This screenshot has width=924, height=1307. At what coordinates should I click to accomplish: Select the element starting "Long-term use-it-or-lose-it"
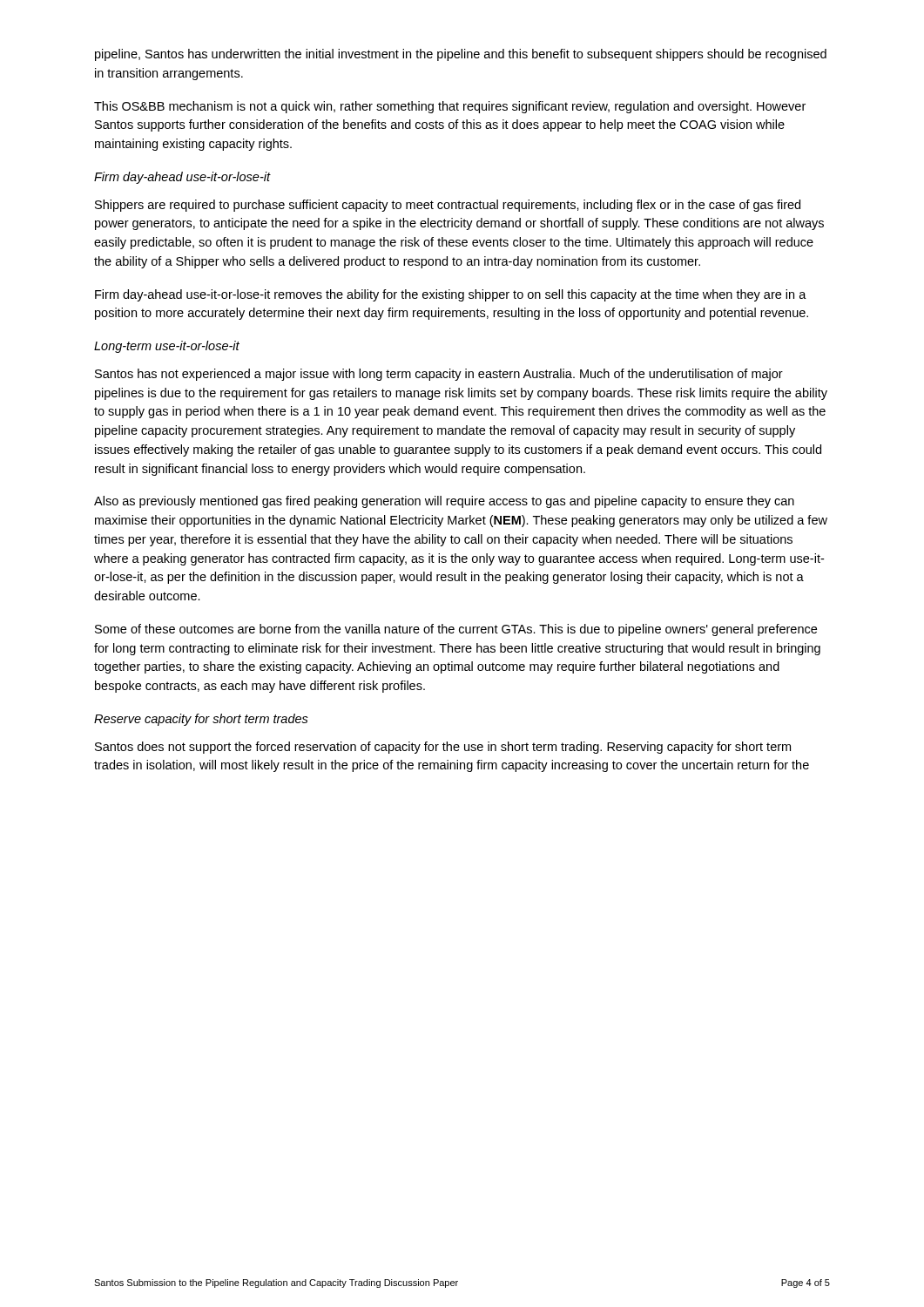pyautogui.click(x=167, y=346)
